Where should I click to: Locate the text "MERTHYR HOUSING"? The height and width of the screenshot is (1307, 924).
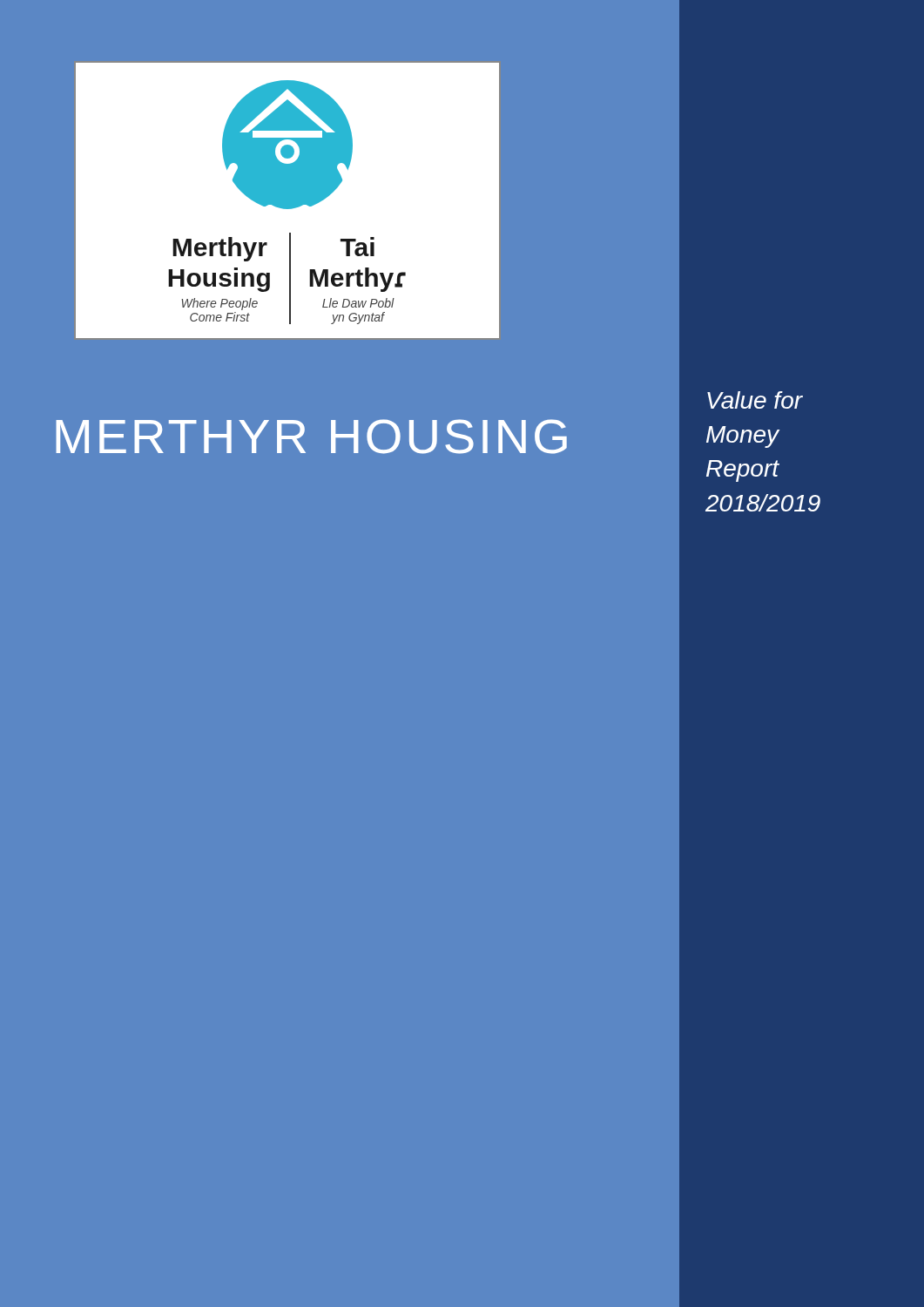click(x=313, y=436)
